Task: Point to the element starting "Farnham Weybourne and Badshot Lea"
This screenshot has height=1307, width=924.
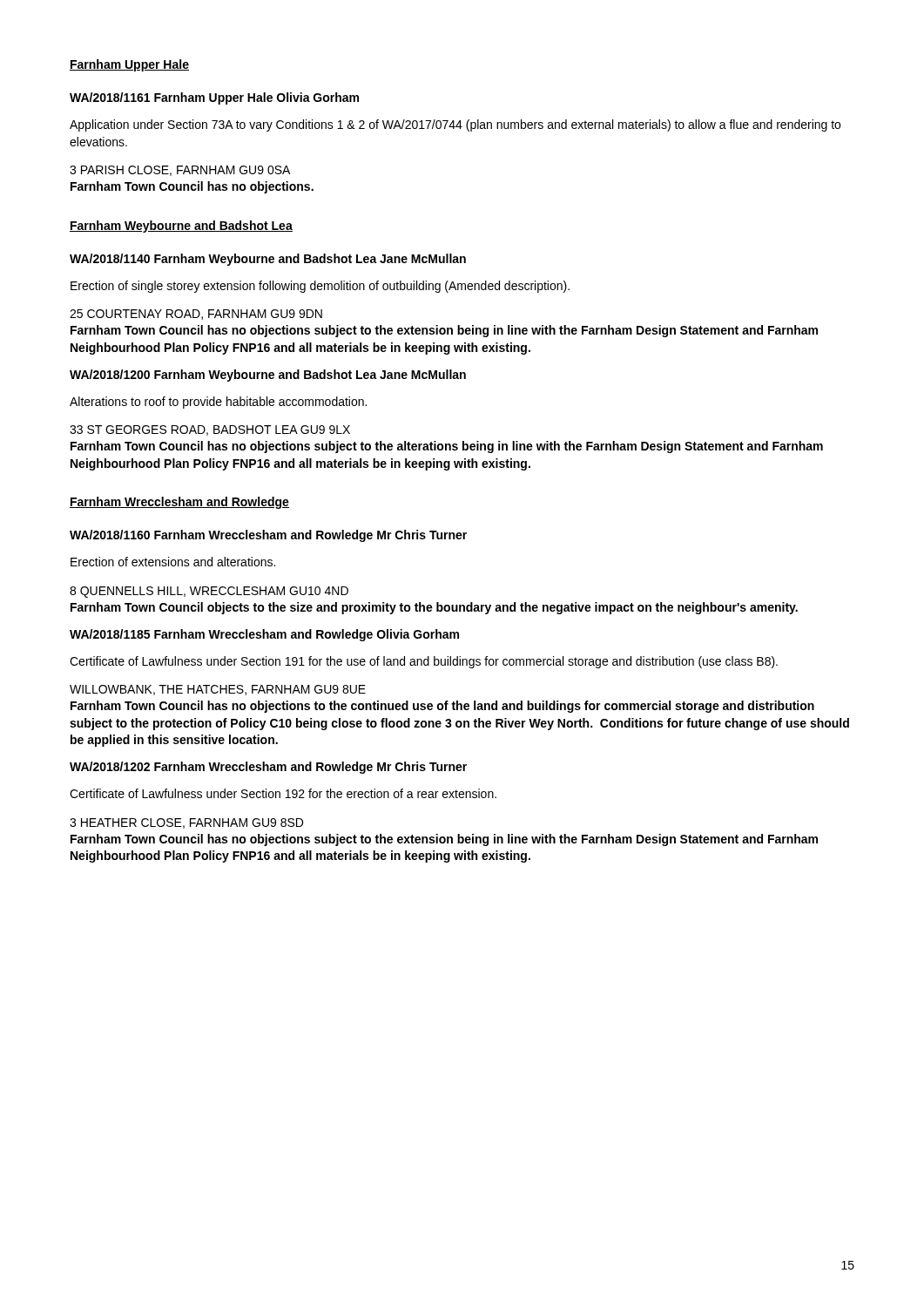Action: (x=181, y=226)
